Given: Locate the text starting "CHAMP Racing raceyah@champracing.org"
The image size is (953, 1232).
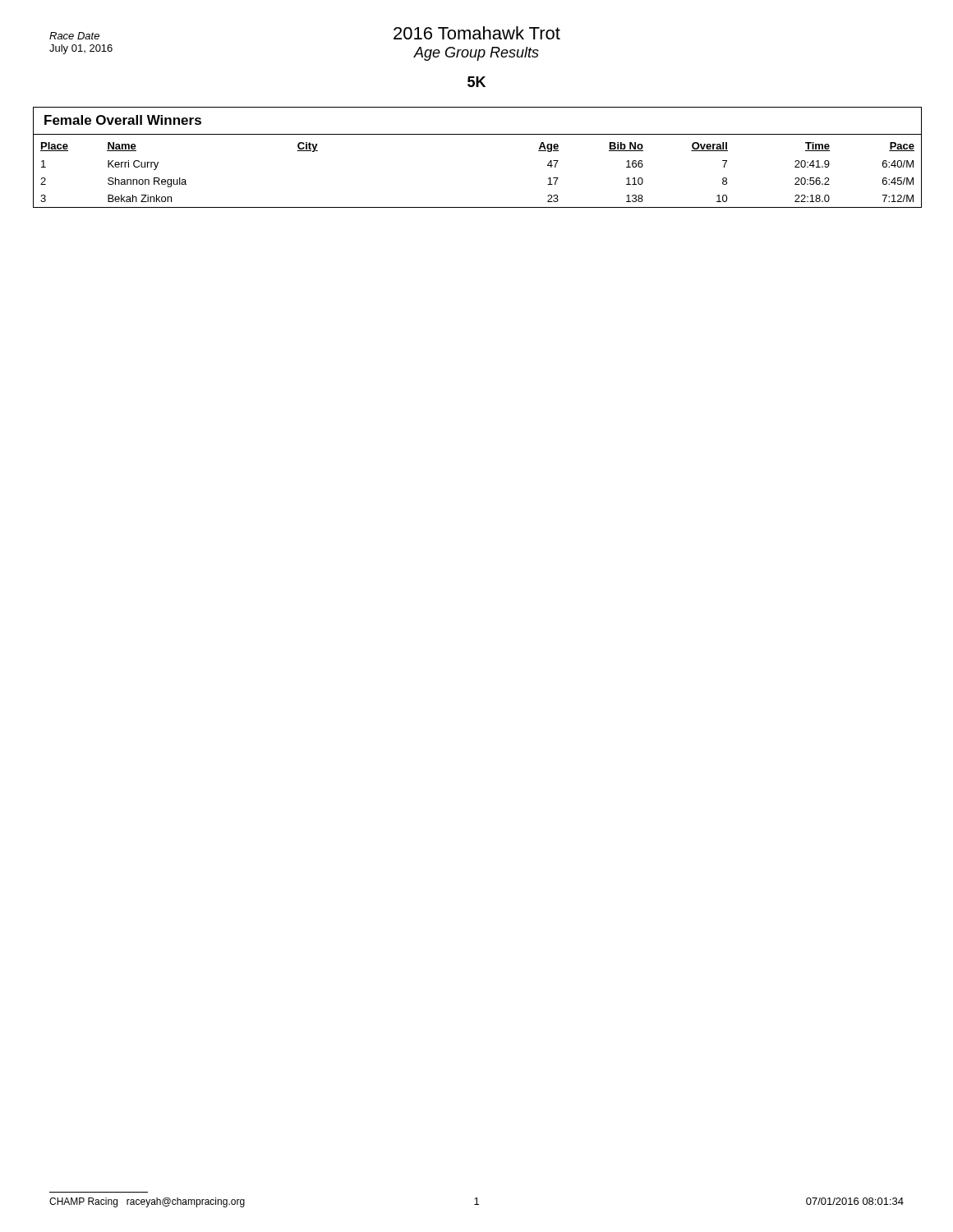Looking at the screenshot, I should 476,1200.
